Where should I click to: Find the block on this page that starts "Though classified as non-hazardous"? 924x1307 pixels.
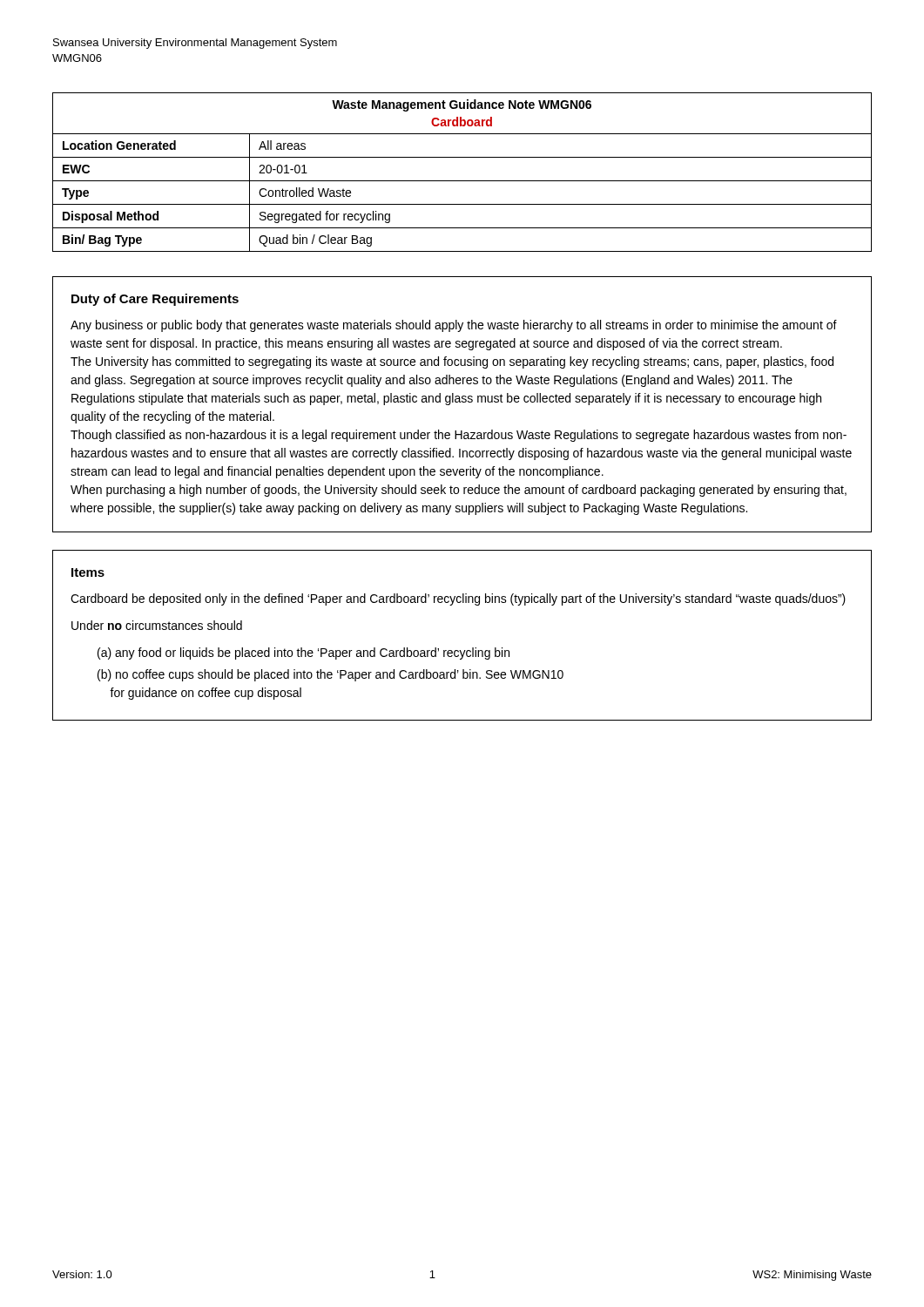462,454
